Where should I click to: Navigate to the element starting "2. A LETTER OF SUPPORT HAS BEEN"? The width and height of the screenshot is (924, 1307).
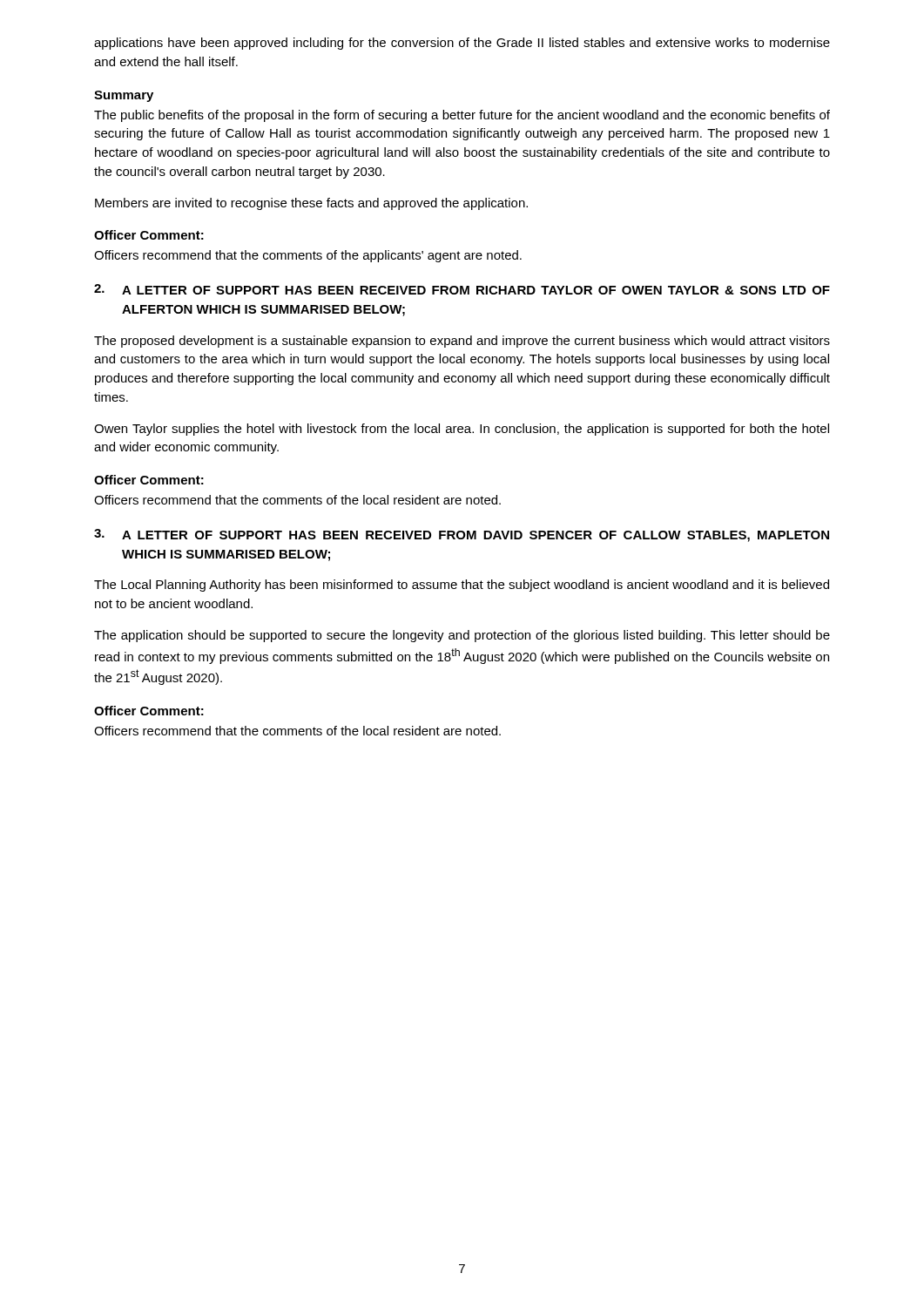coord(462,300)
